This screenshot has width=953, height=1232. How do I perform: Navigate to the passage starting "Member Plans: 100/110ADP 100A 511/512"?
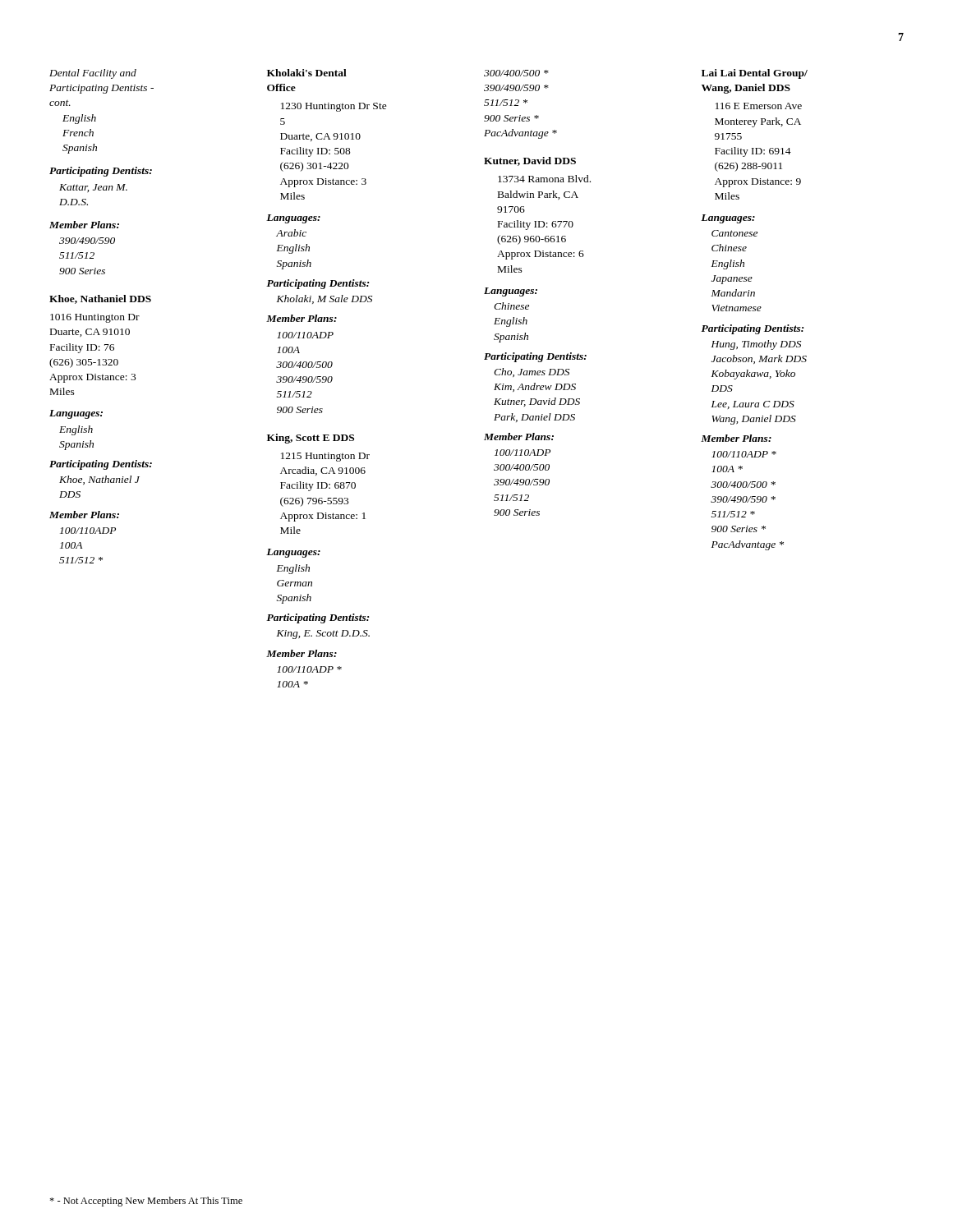click(84, 515)
